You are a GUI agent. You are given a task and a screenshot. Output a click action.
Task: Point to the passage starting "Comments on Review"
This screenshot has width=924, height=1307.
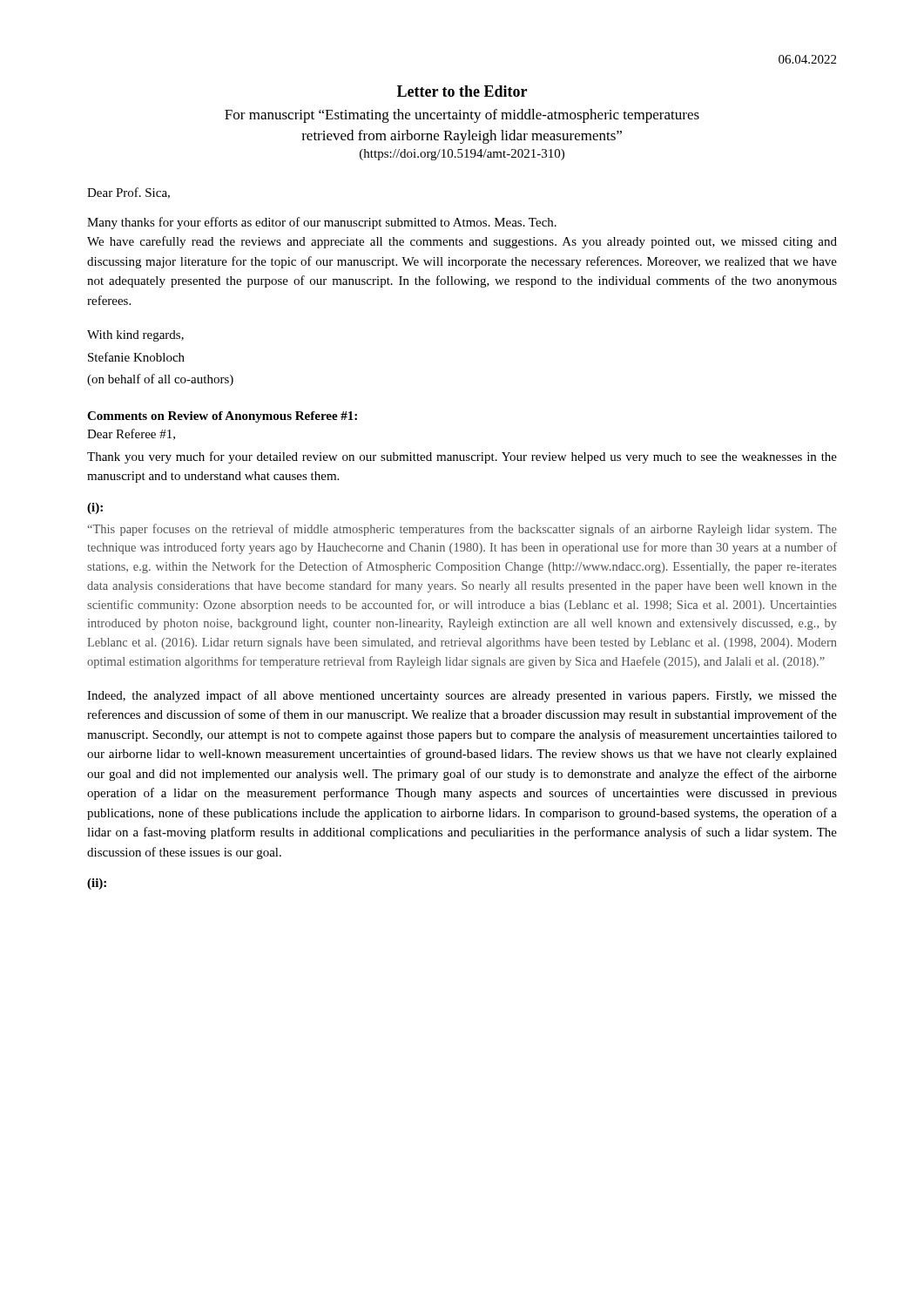223,415
